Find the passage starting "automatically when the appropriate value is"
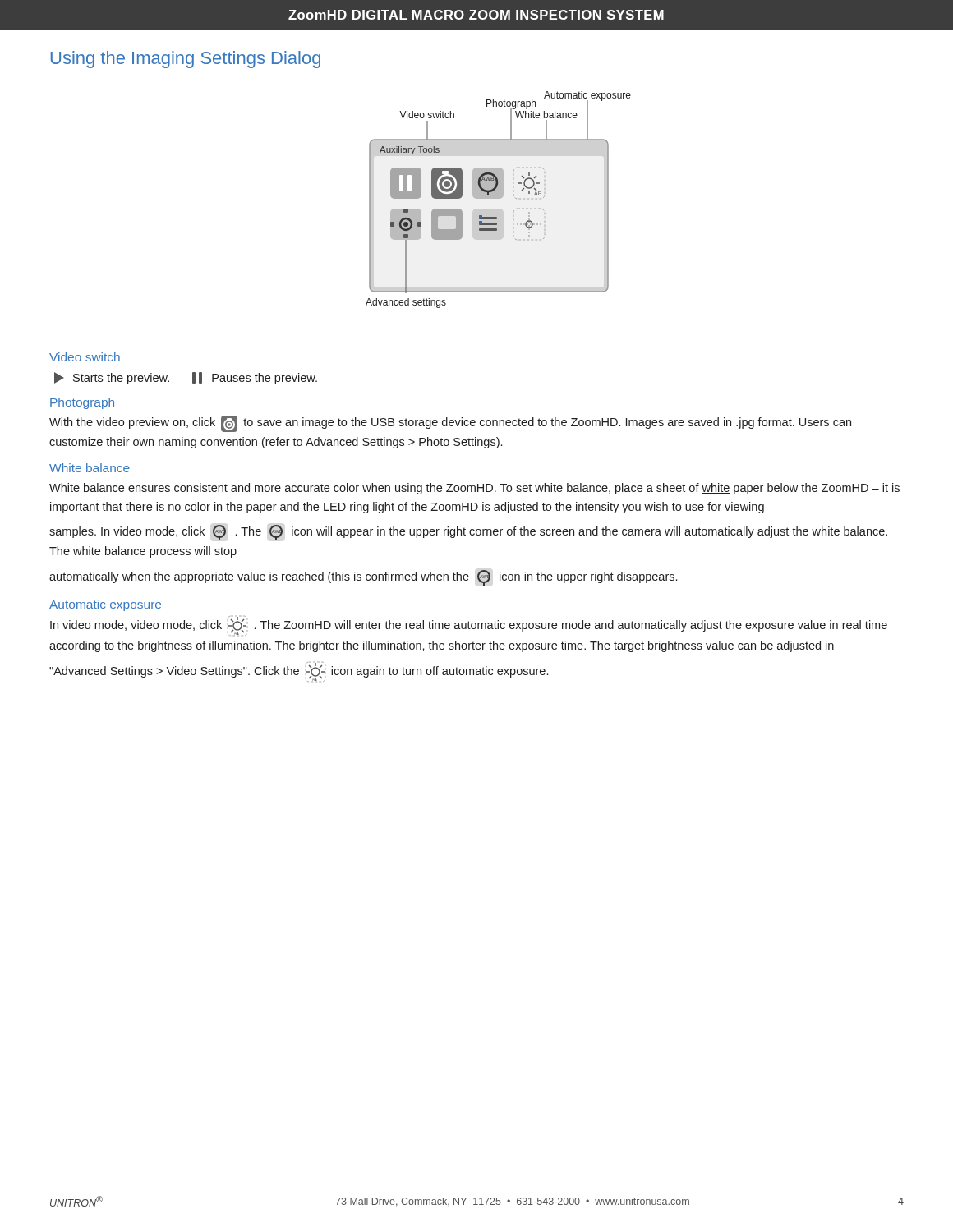953x1232 pixels. coord(364,577)
